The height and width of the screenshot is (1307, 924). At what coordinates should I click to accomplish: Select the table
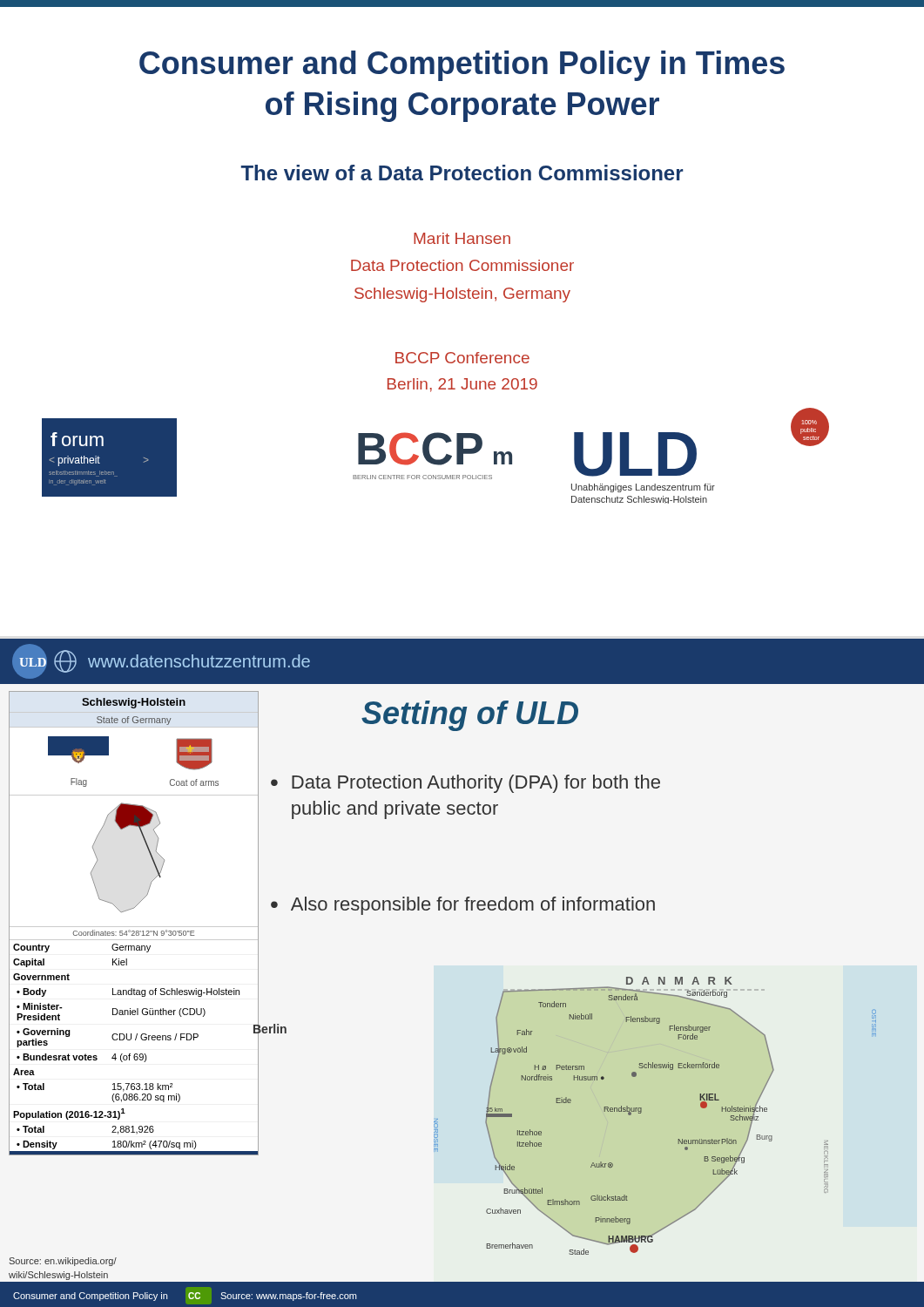pos(134,923)
